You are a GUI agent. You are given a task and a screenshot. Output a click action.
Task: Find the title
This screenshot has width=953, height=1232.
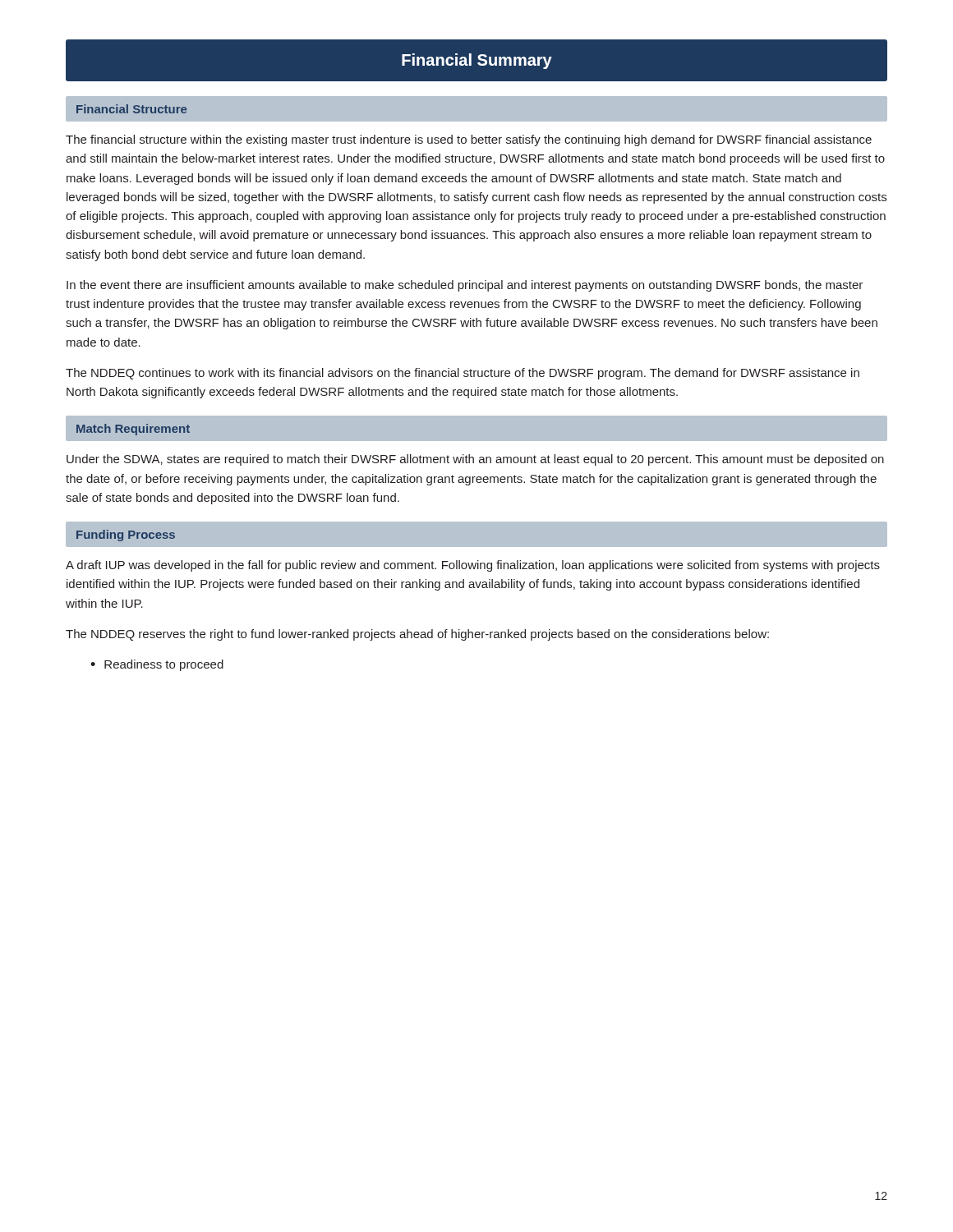tap(476, 60)
